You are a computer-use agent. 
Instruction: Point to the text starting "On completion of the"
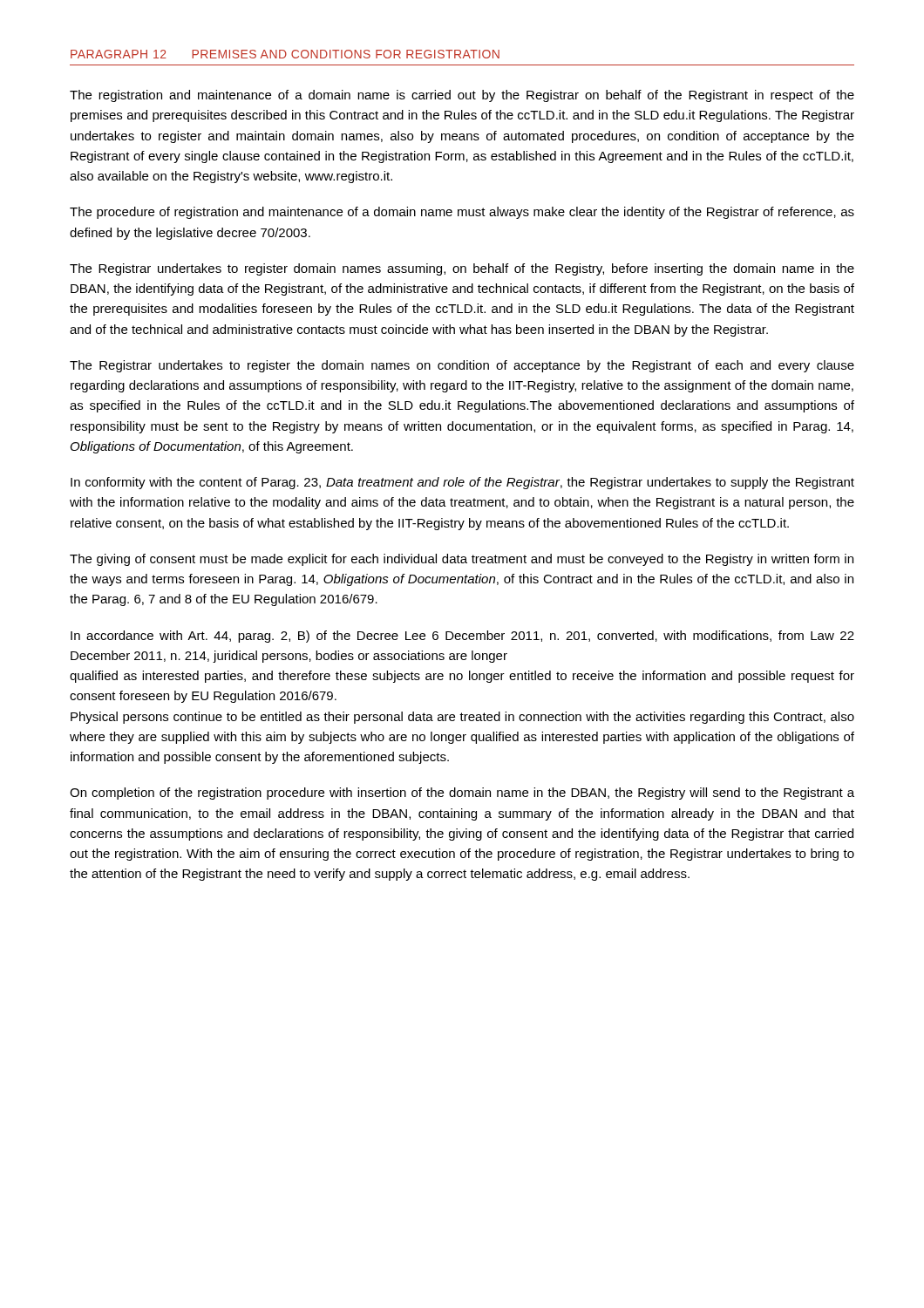point(462,833)
